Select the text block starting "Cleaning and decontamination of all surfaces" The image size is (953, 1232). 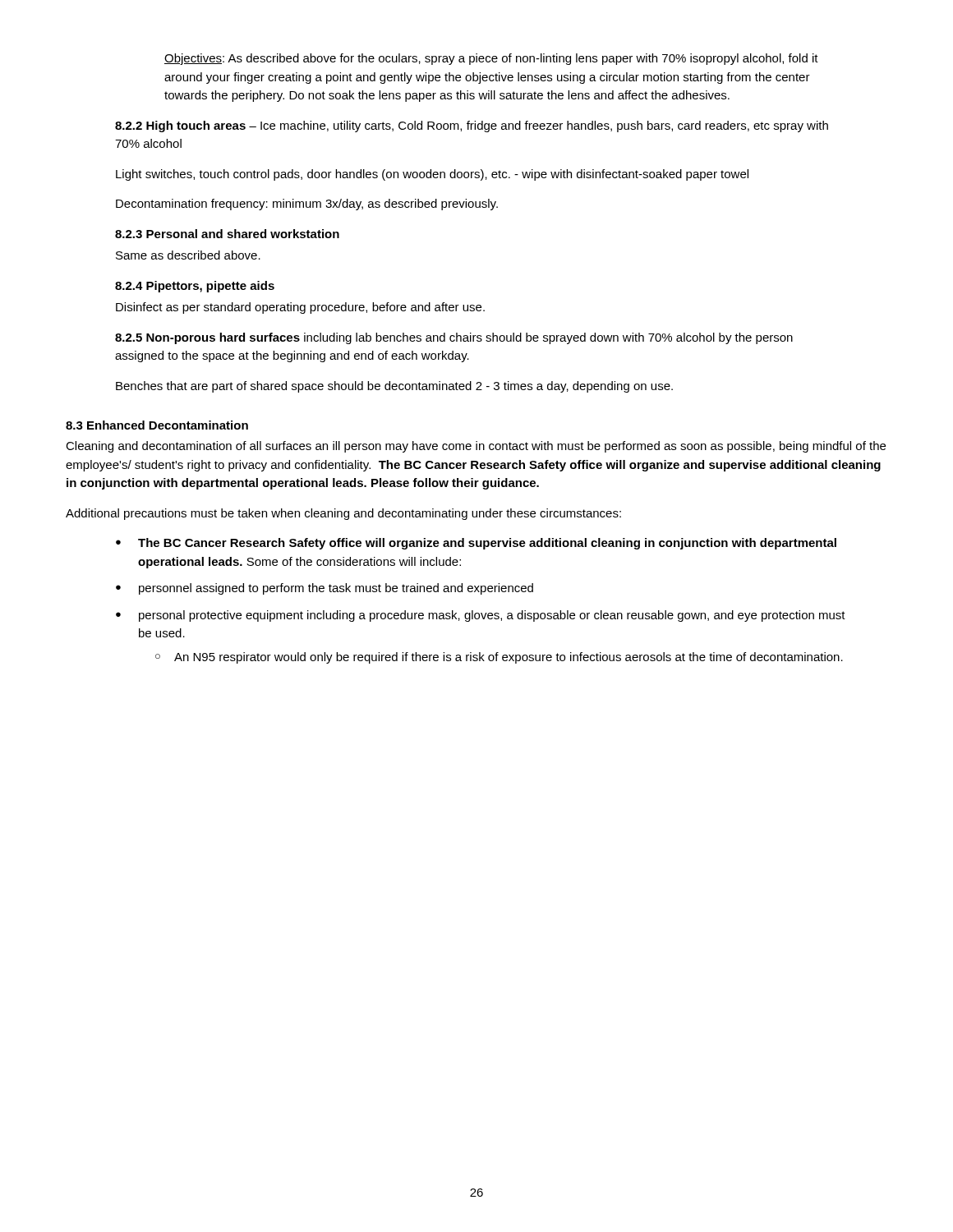[476, 465]
